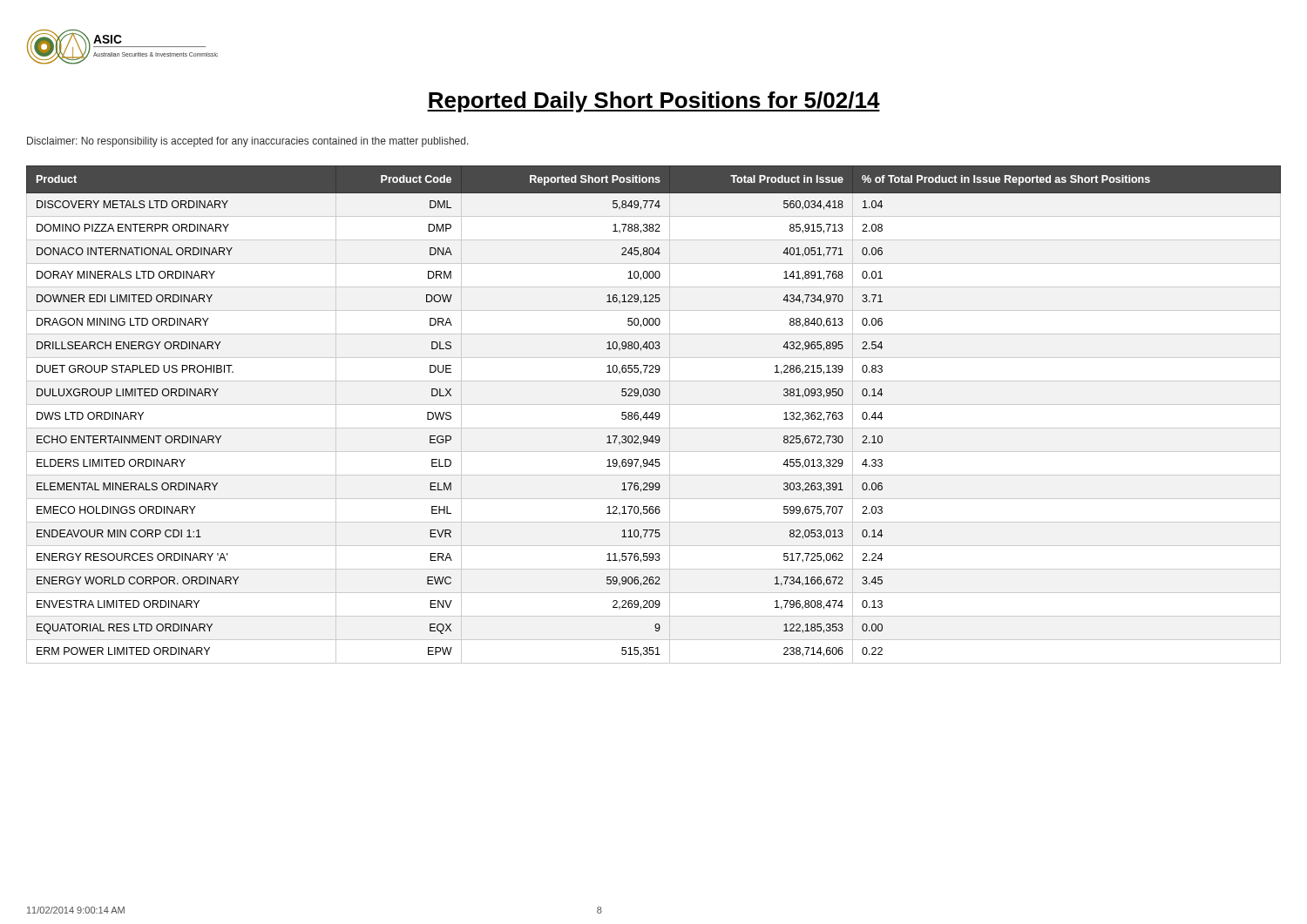Click the title that begins "Reported Daily Short Positions"

coord(654,101)
